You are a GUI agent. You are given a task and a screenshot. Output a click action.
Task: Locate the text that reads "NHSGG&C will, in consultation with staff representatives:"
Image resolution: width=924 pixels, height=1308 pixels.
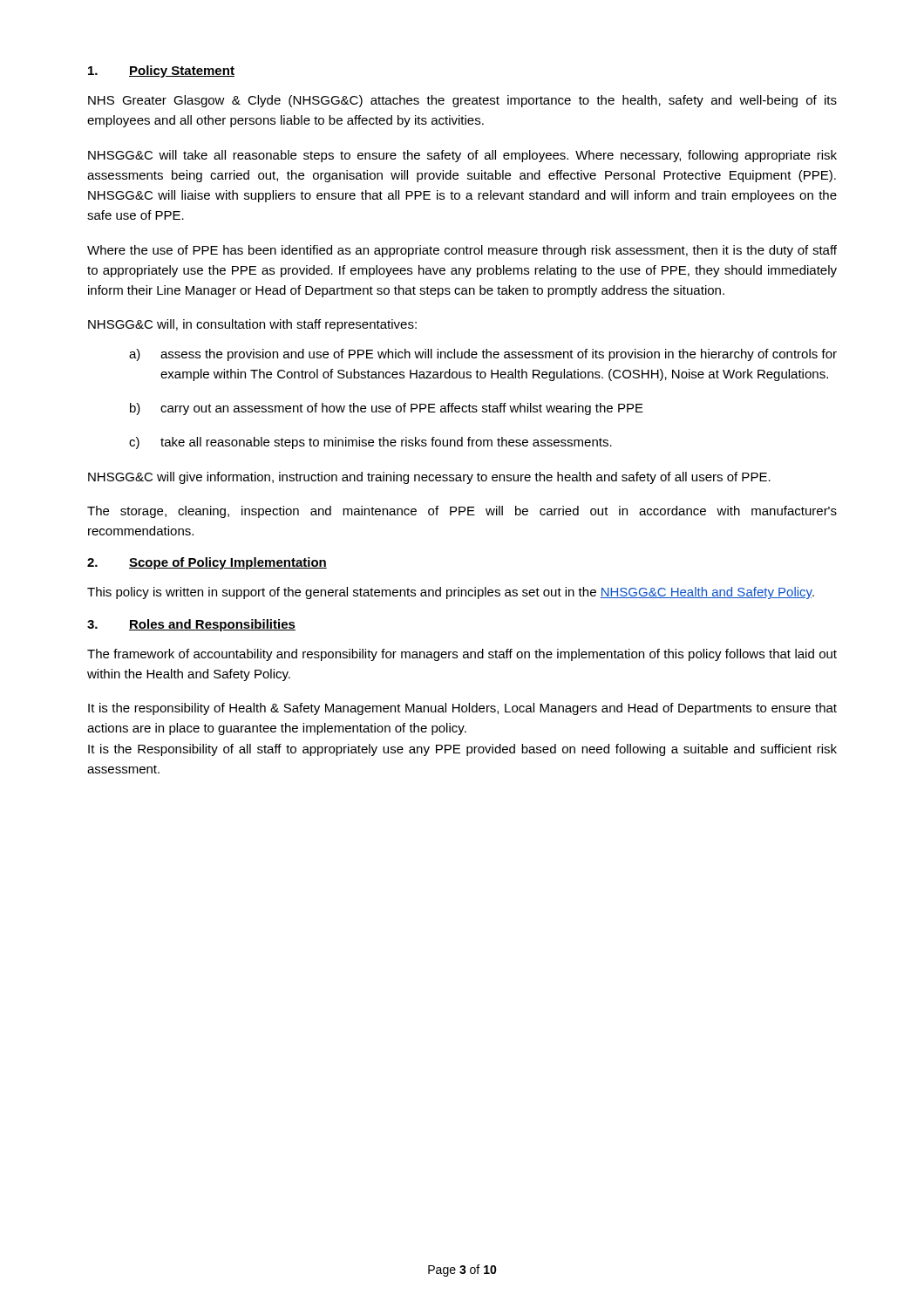click(x=252, y=325)
